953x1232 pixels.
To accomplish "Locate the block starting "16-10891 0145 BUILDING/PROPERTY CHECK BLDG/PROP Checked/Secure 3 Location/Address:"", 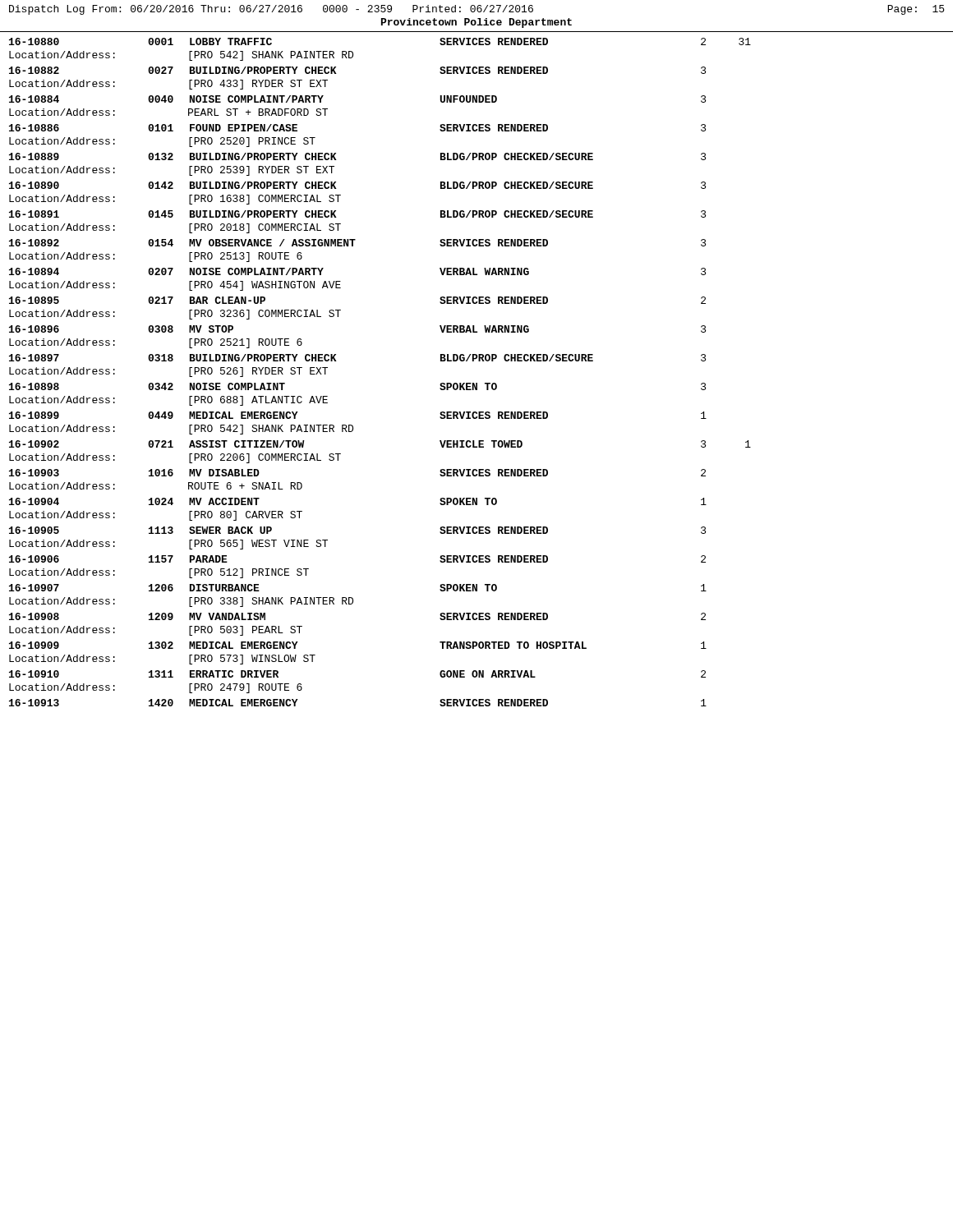I will click(x=476, y=222).
